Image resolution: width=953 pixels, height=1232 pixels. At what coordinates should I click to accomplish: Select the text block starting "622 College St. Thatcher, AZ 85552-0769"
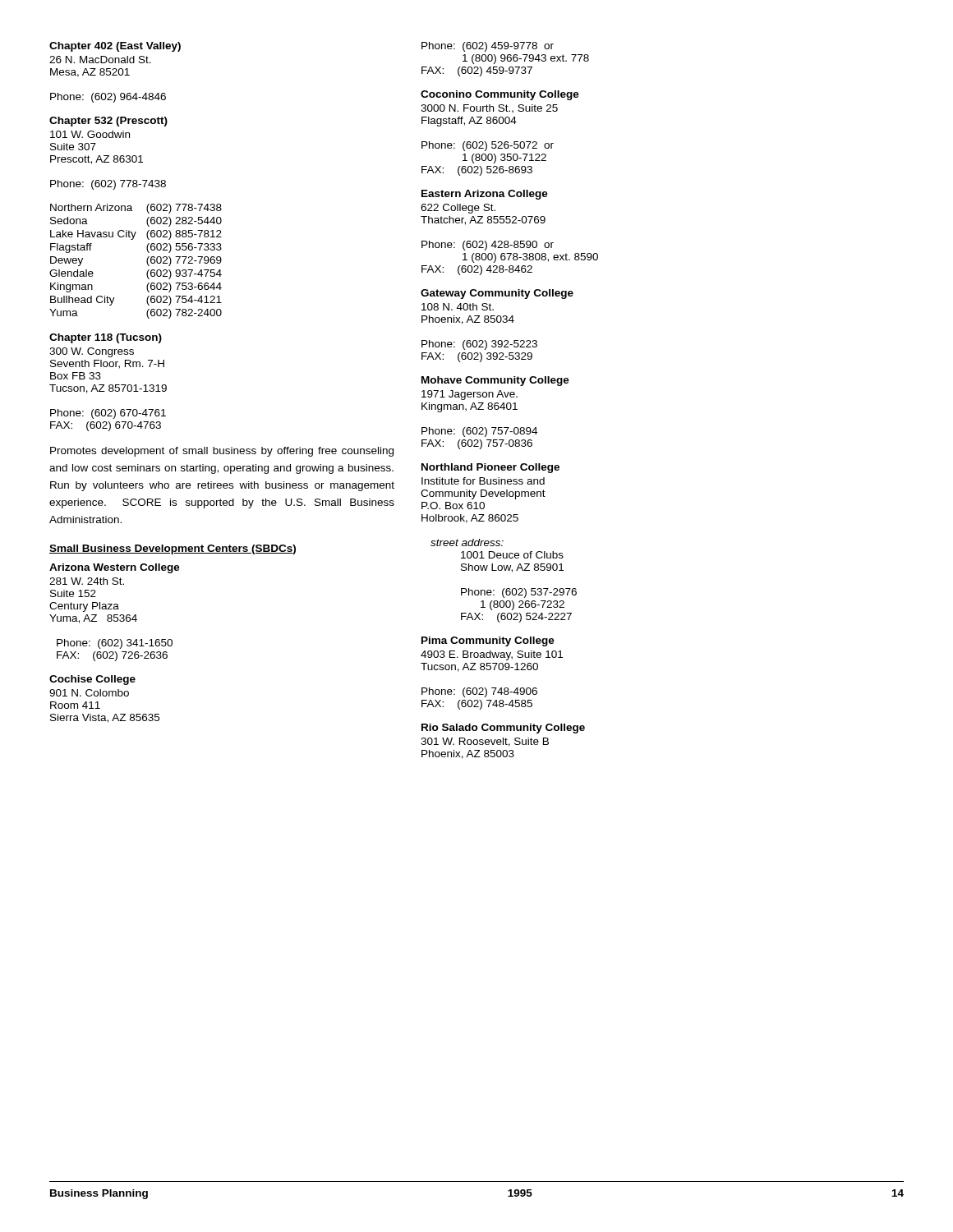[x=510, y=238]
